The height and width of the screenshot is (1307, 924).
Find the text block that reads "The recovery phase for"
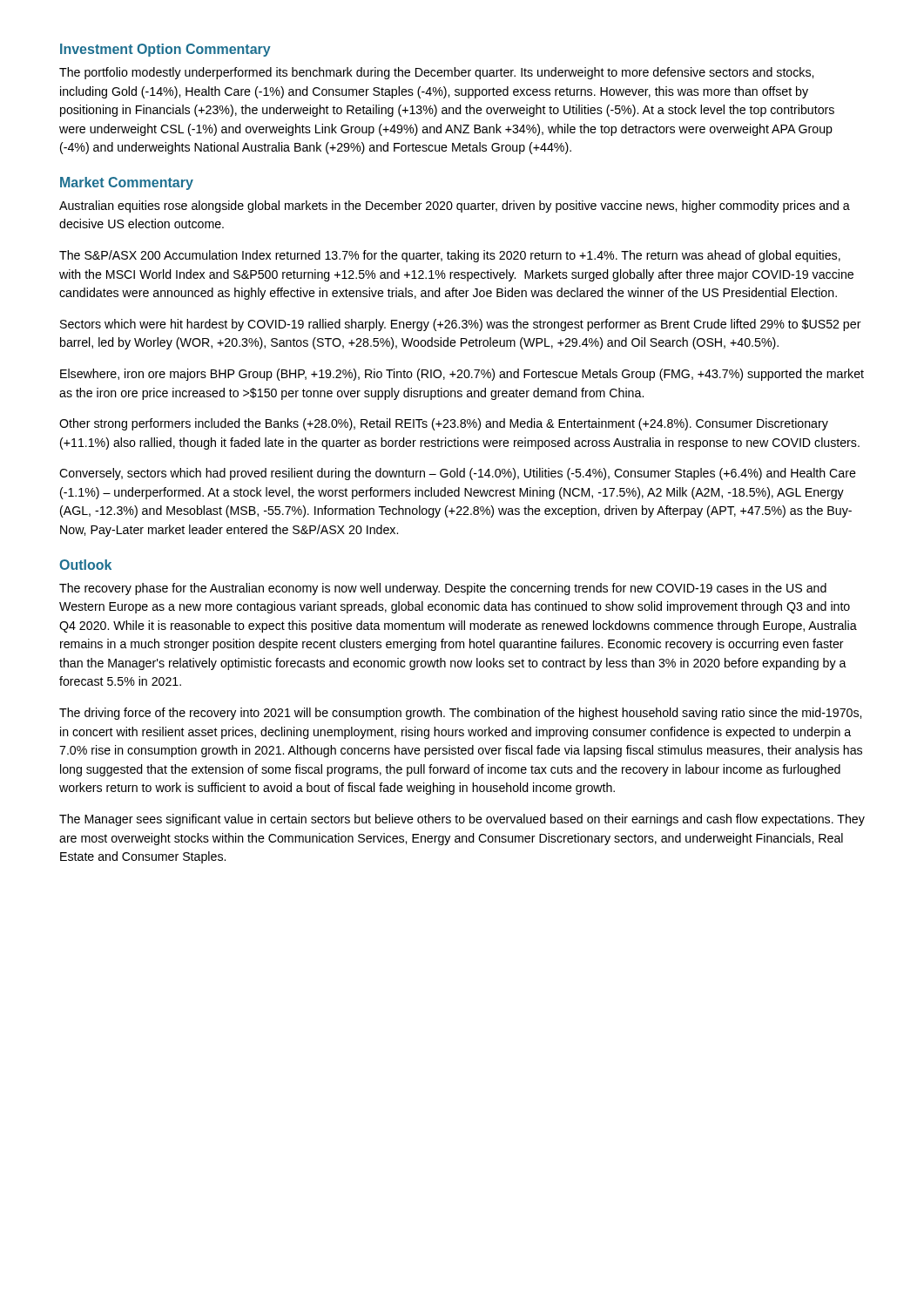pos(458,635)
